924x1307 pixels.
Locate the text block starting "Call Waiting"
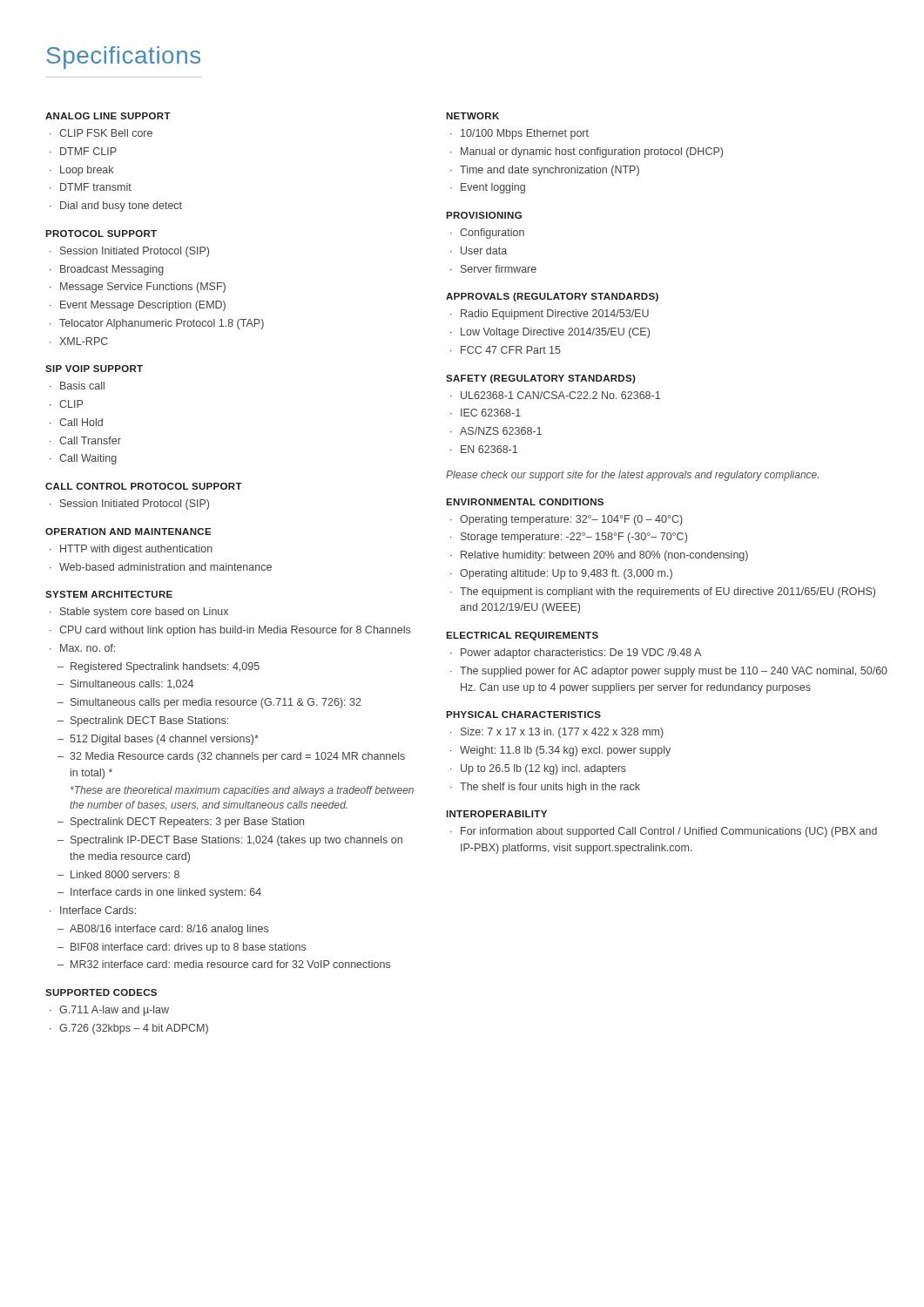[x=88, y=459]
